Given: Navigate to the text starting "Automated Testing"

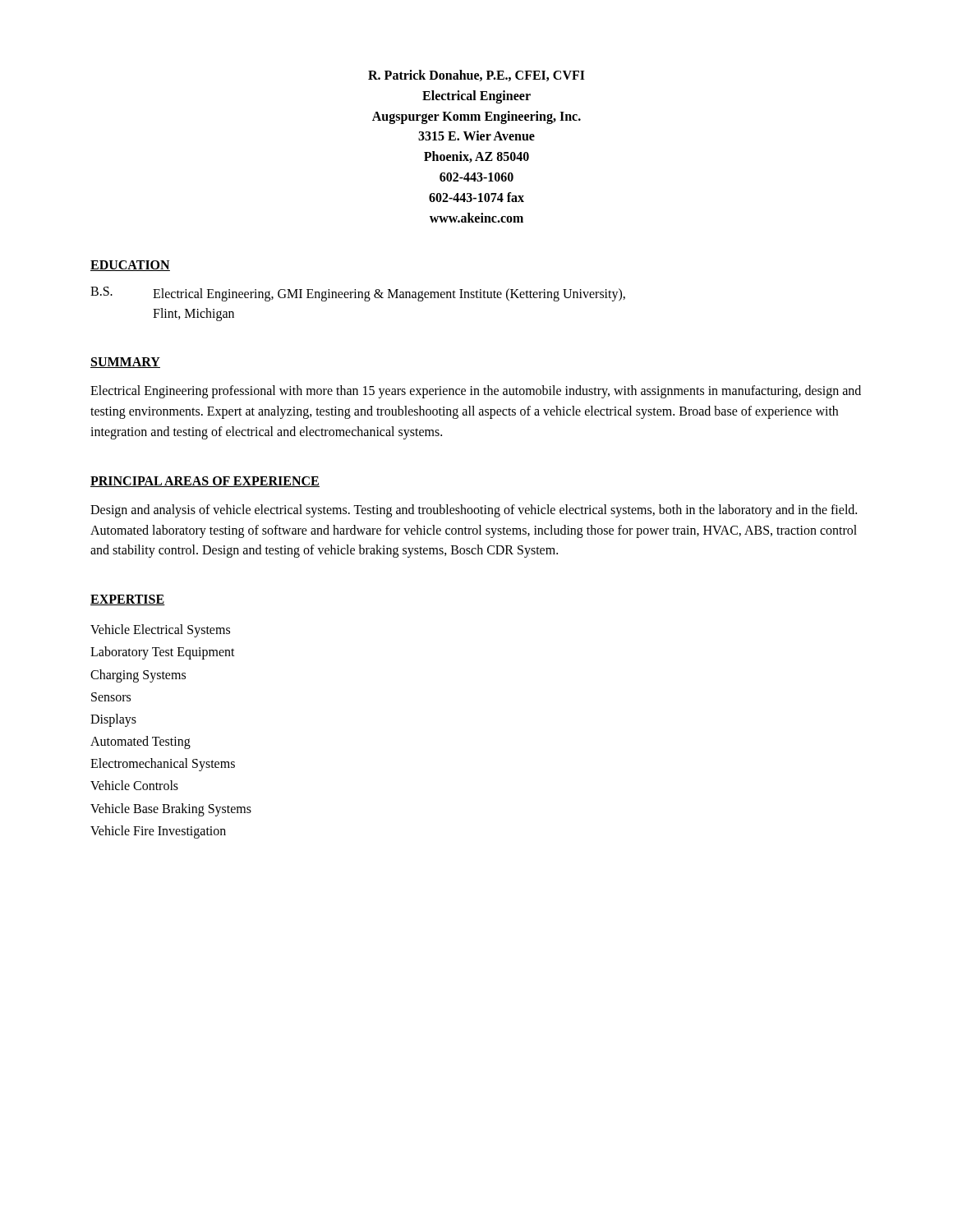Looking at the screenshot, I should [x=140, y=741].
